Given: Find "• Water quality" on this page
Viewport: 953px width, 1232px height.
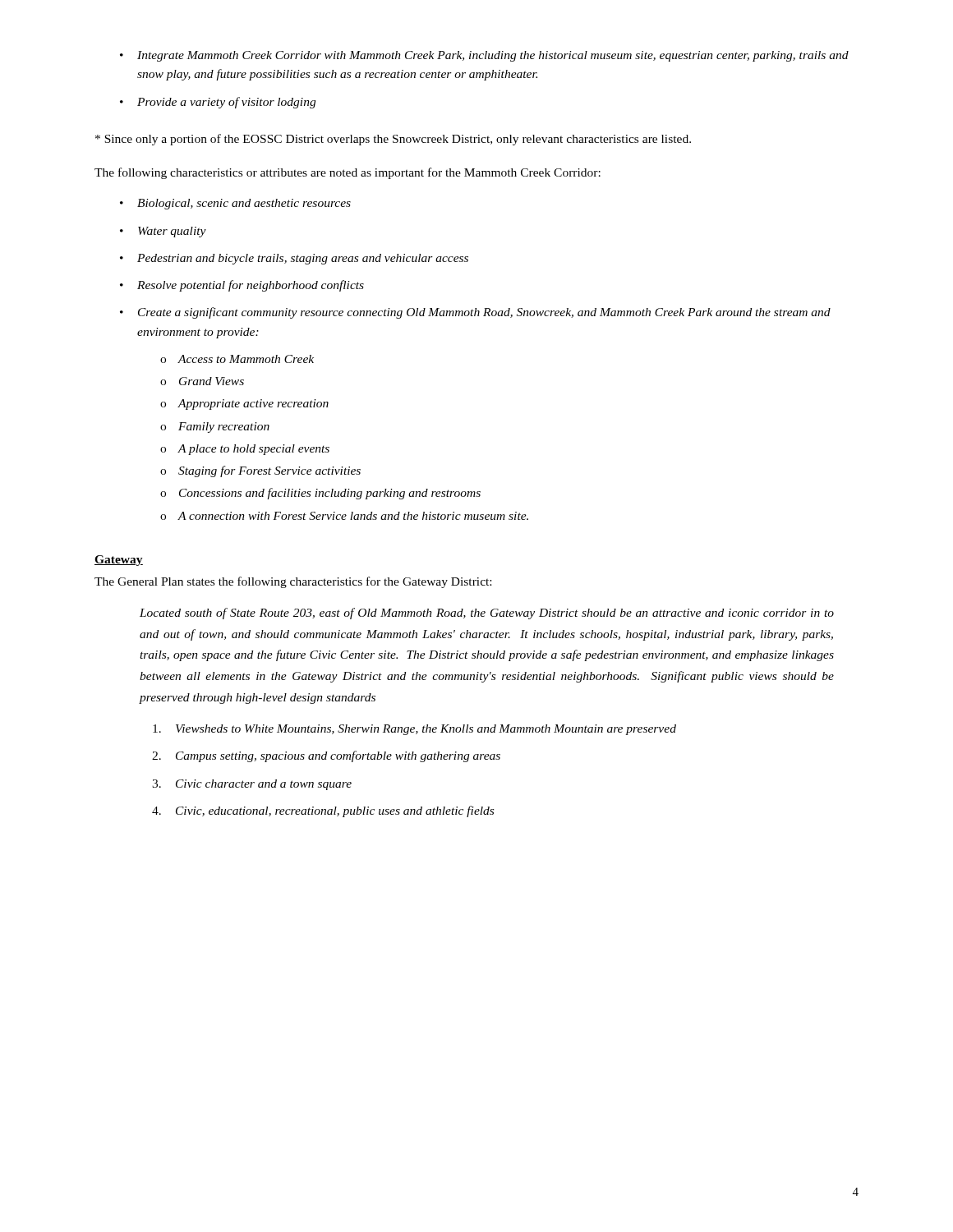Looking at the screenshot, I should point(162,230).
